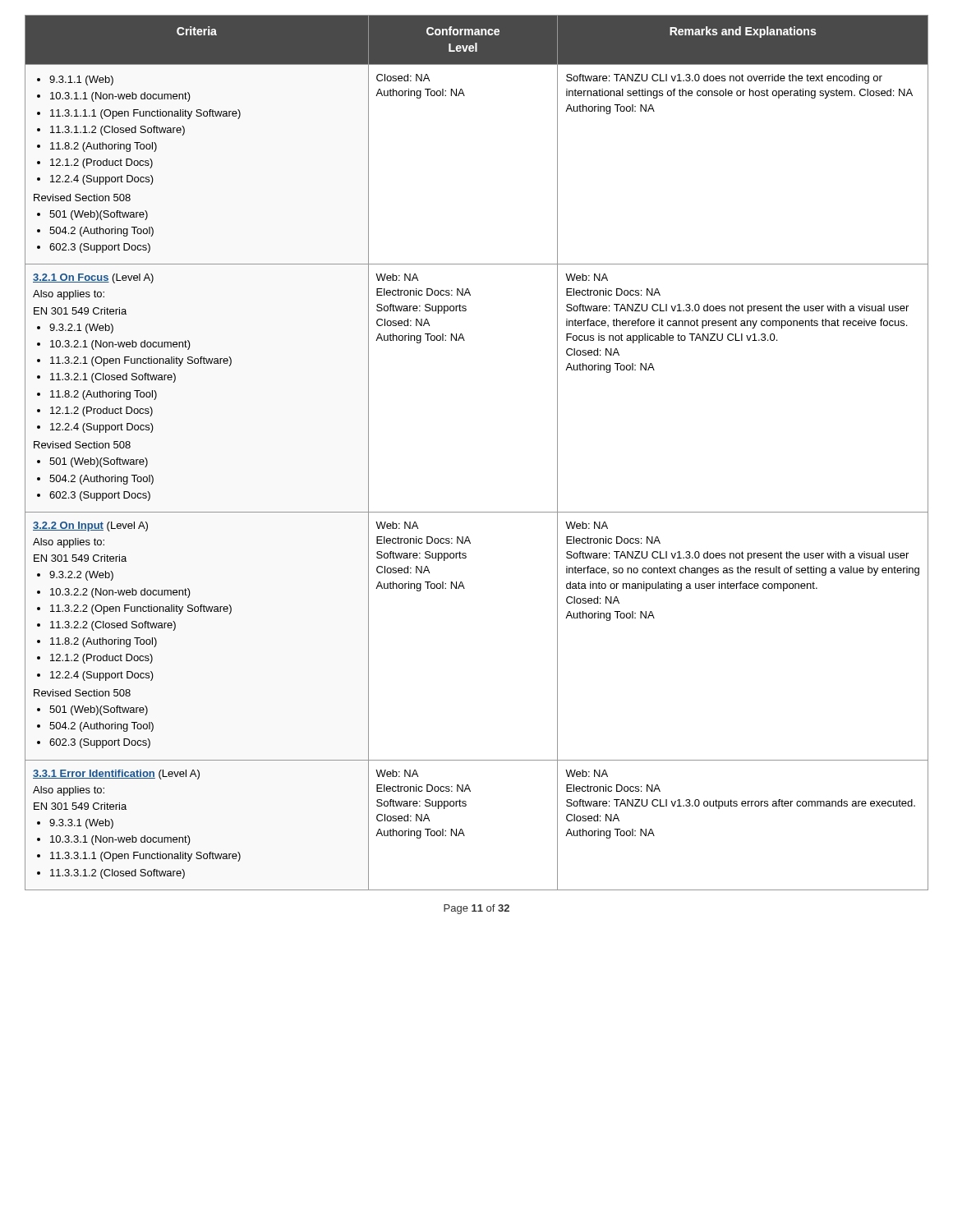Viewport: 953px width, 1232px height.
Task: Find a table
Action: pyautogui.click(x=476, y=452)
